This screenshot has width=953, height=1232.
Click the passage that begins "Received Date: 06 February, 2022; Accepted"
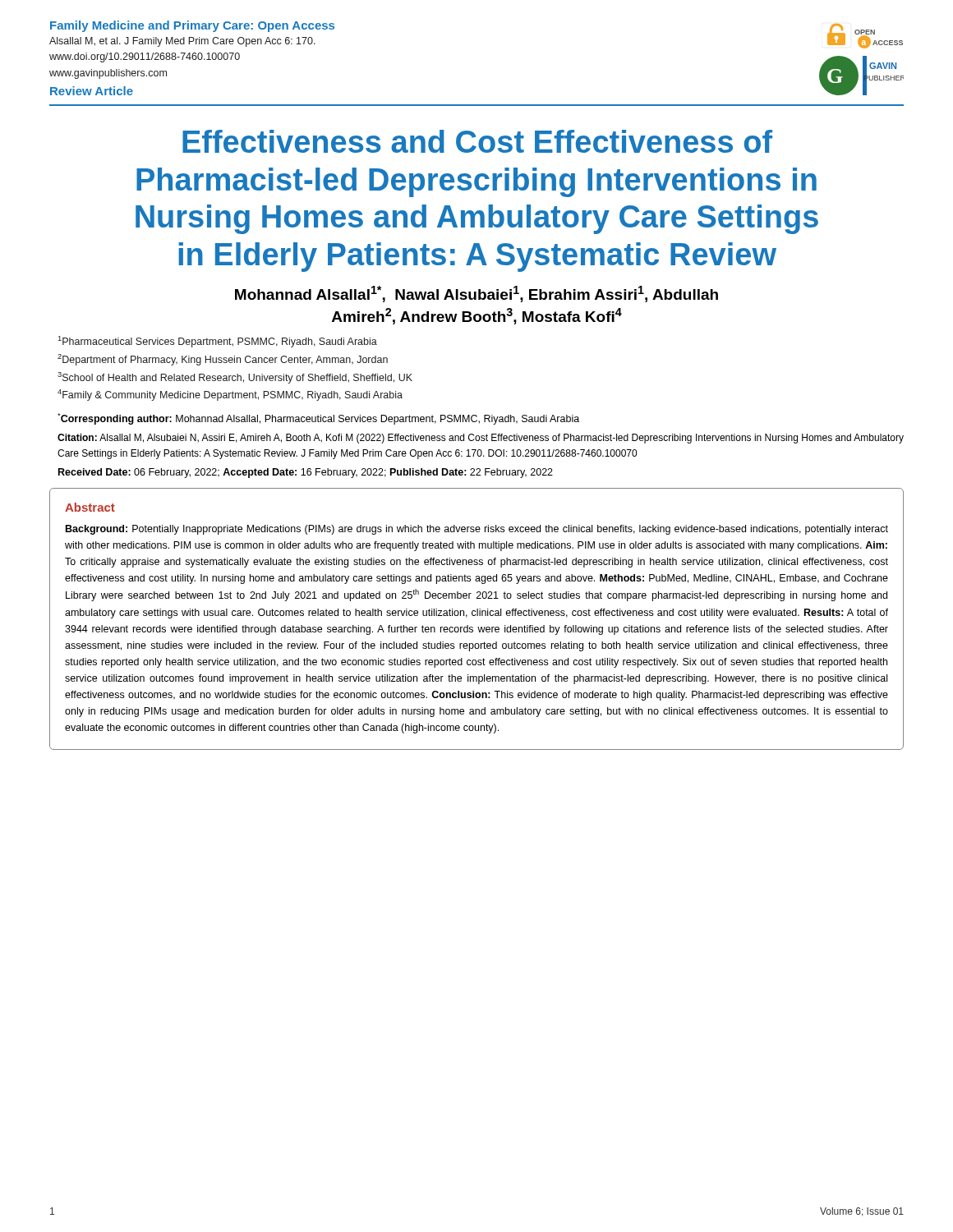(x=305, y=472)
